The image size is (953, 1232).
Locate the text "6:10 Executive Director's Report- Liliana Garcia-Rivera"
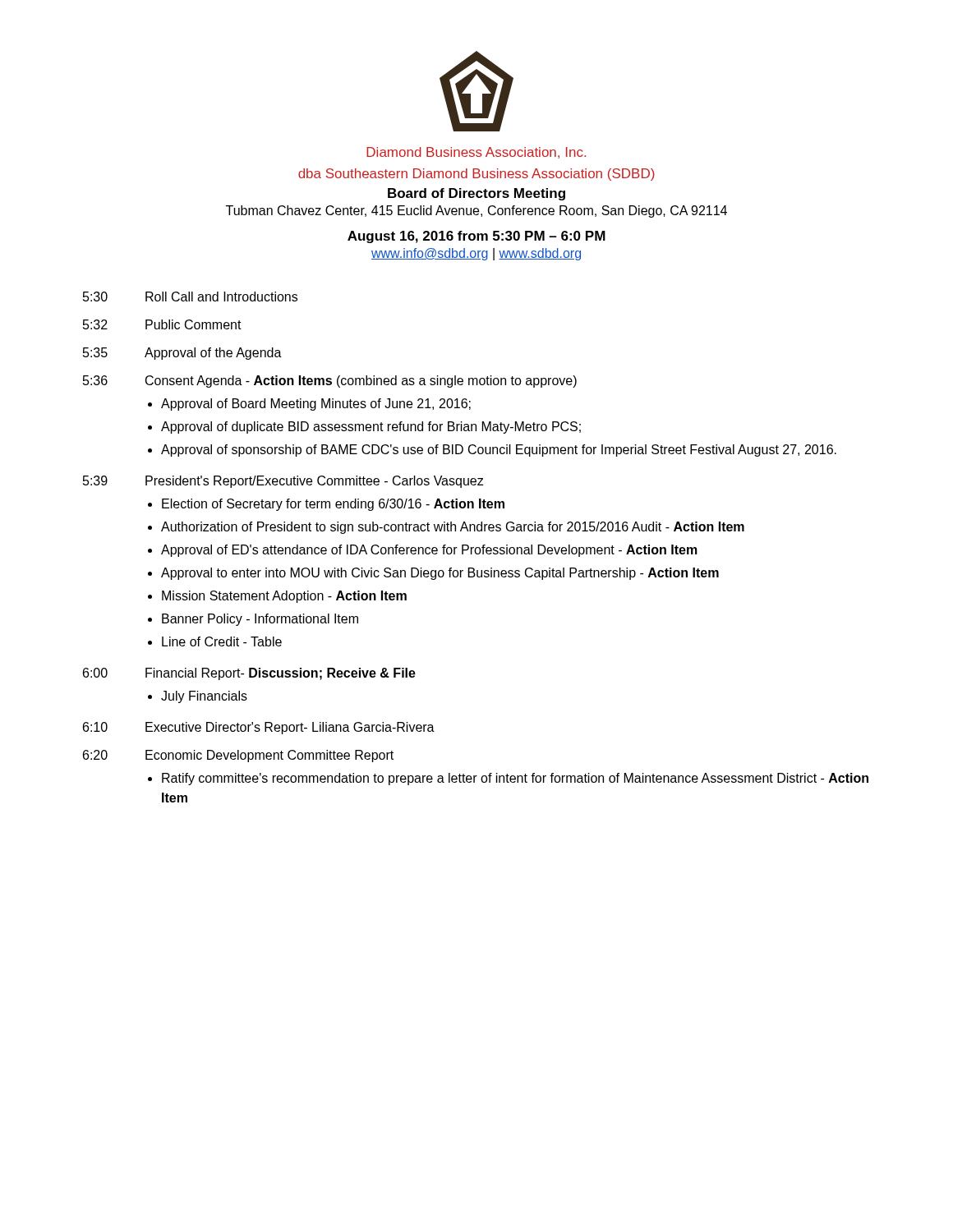pyautogui.click(x=259, y=728)
